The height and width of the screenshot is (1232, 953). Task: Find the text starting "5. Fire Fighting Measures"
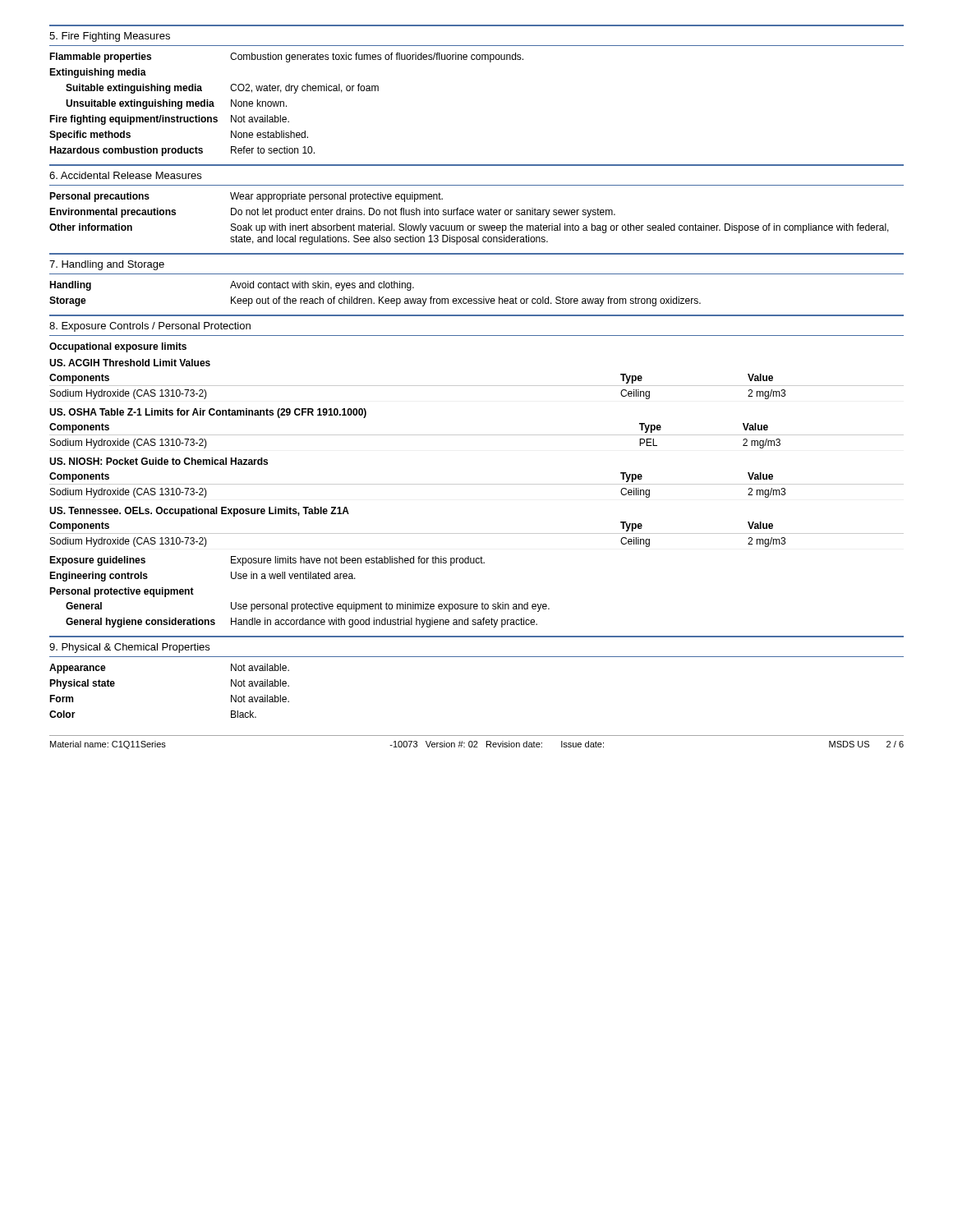pos(110,36)
